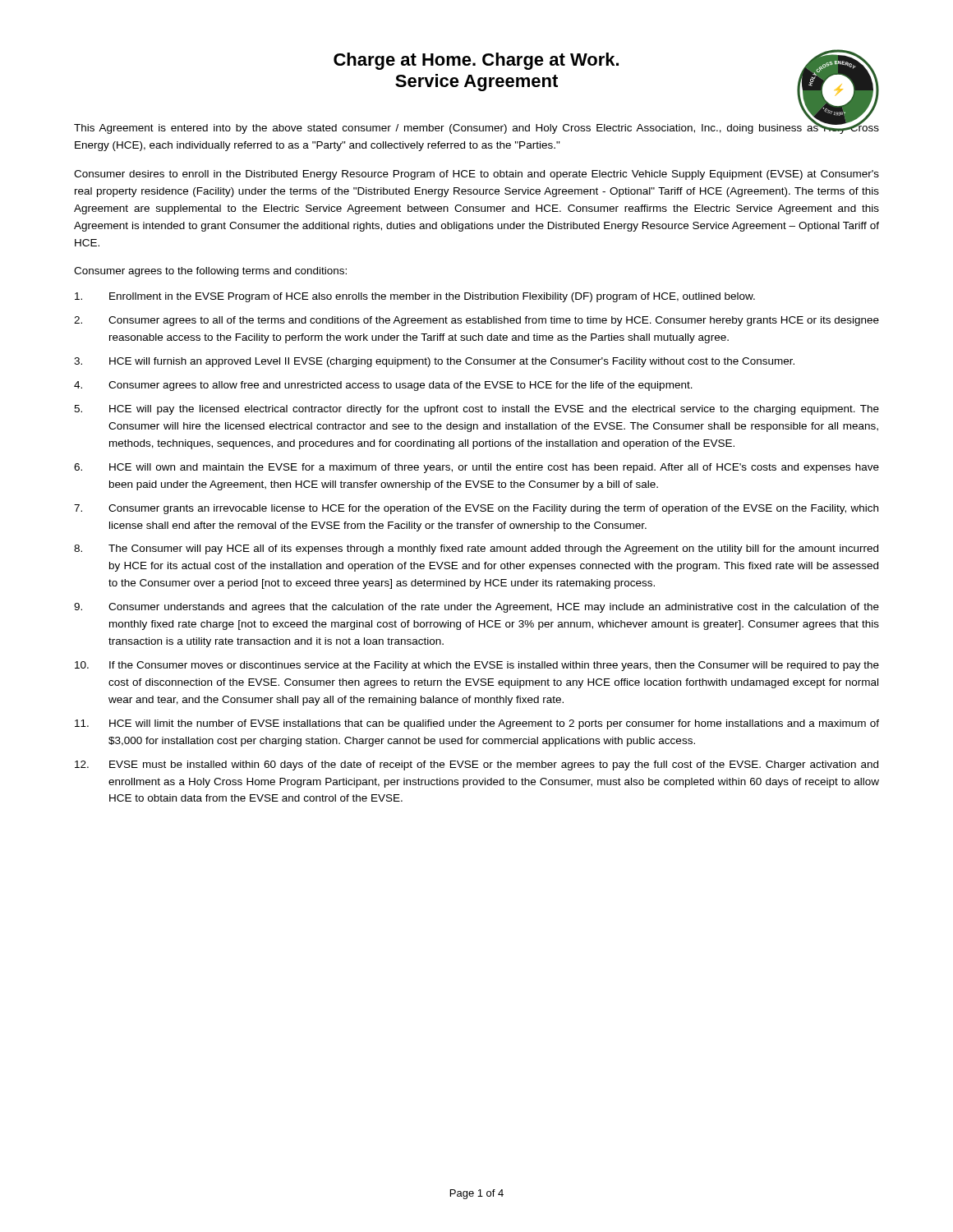Locate the title
Viewport: 953px width, 1232px height.
[x=476, y=71]
